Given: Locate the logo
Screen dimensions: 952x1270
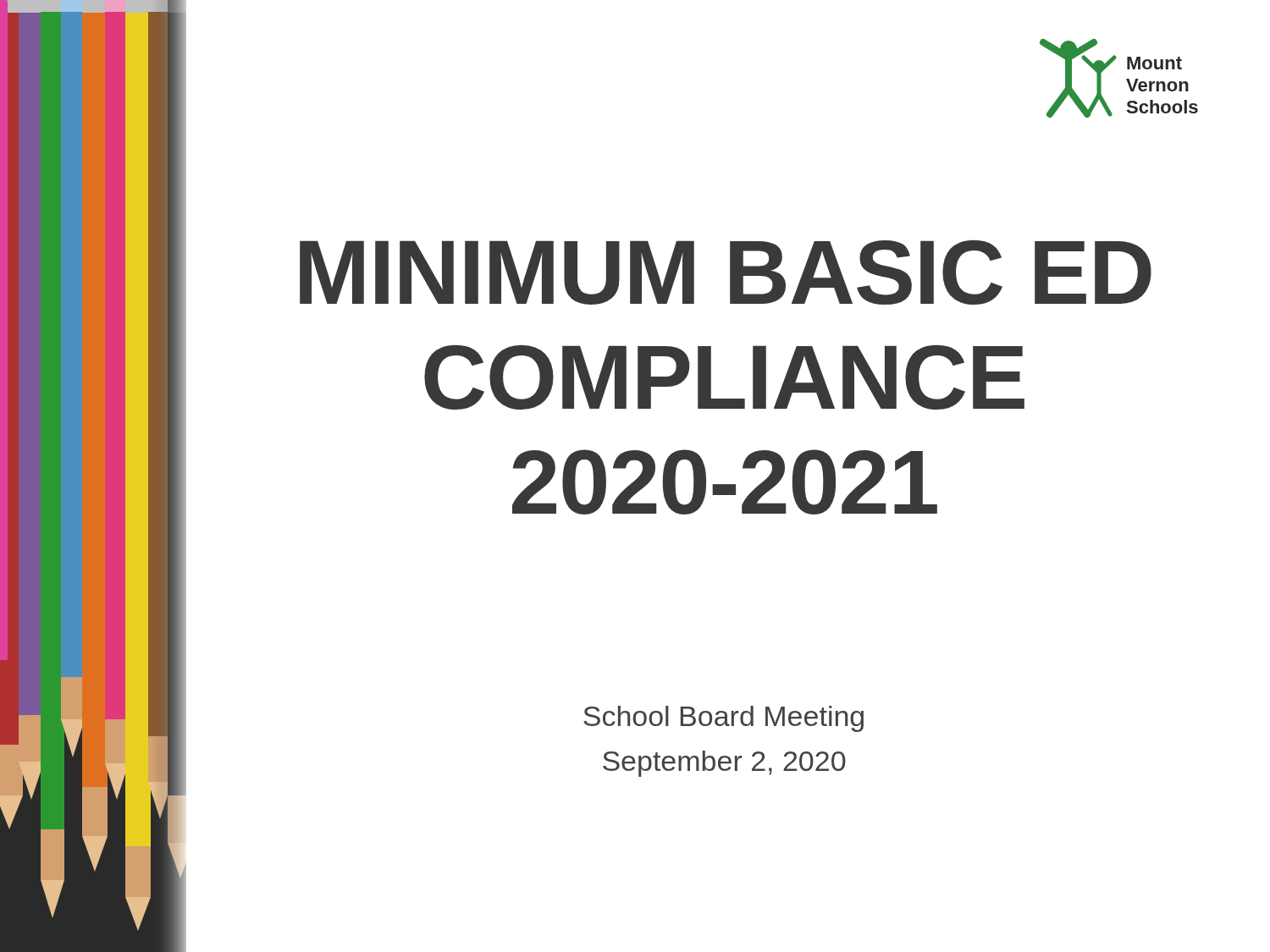Looking at the screenshot, I should coord(1105,85).
